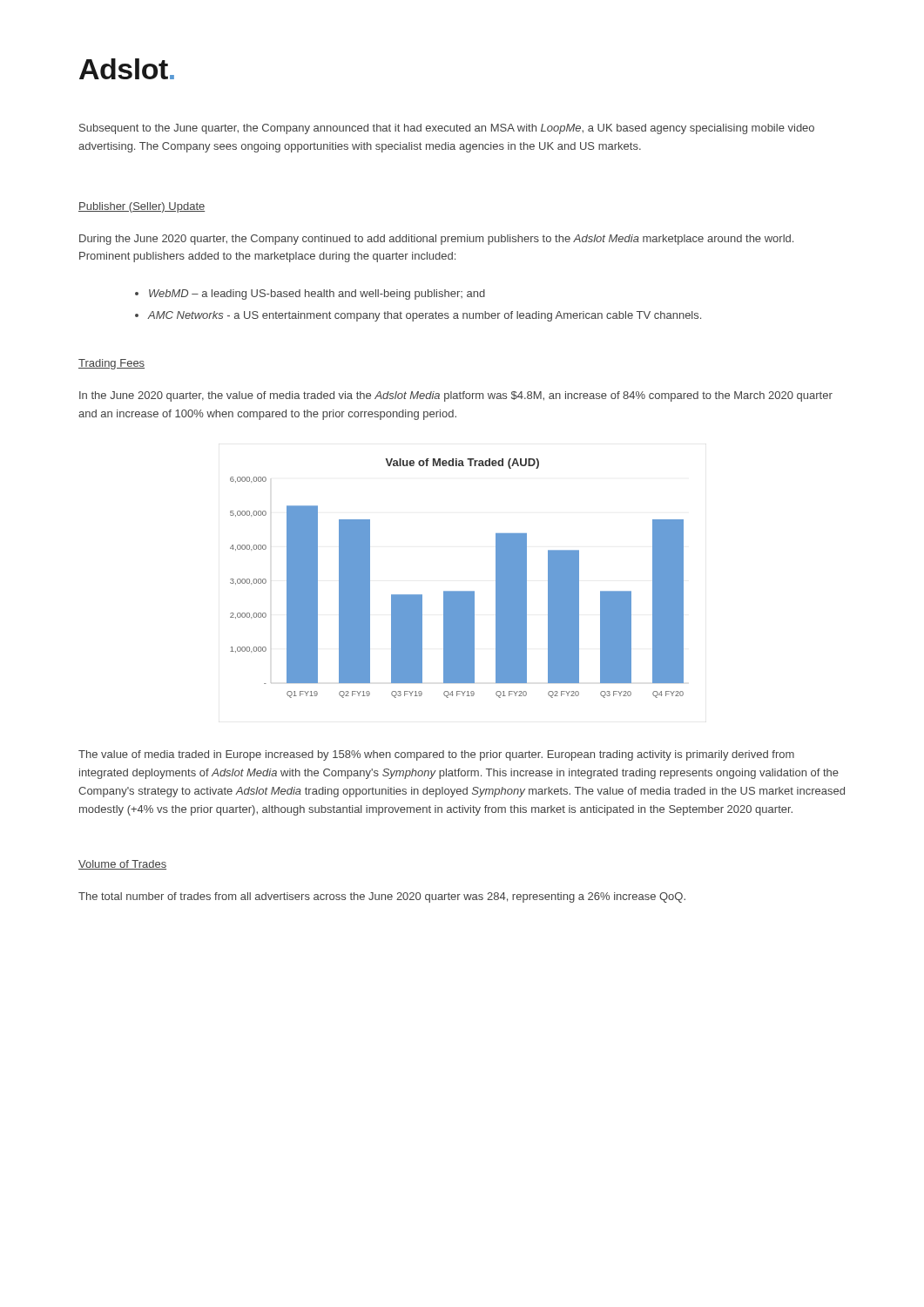
Task: Locate the text starting "Volume of Trades"
Action: [122, 864]
